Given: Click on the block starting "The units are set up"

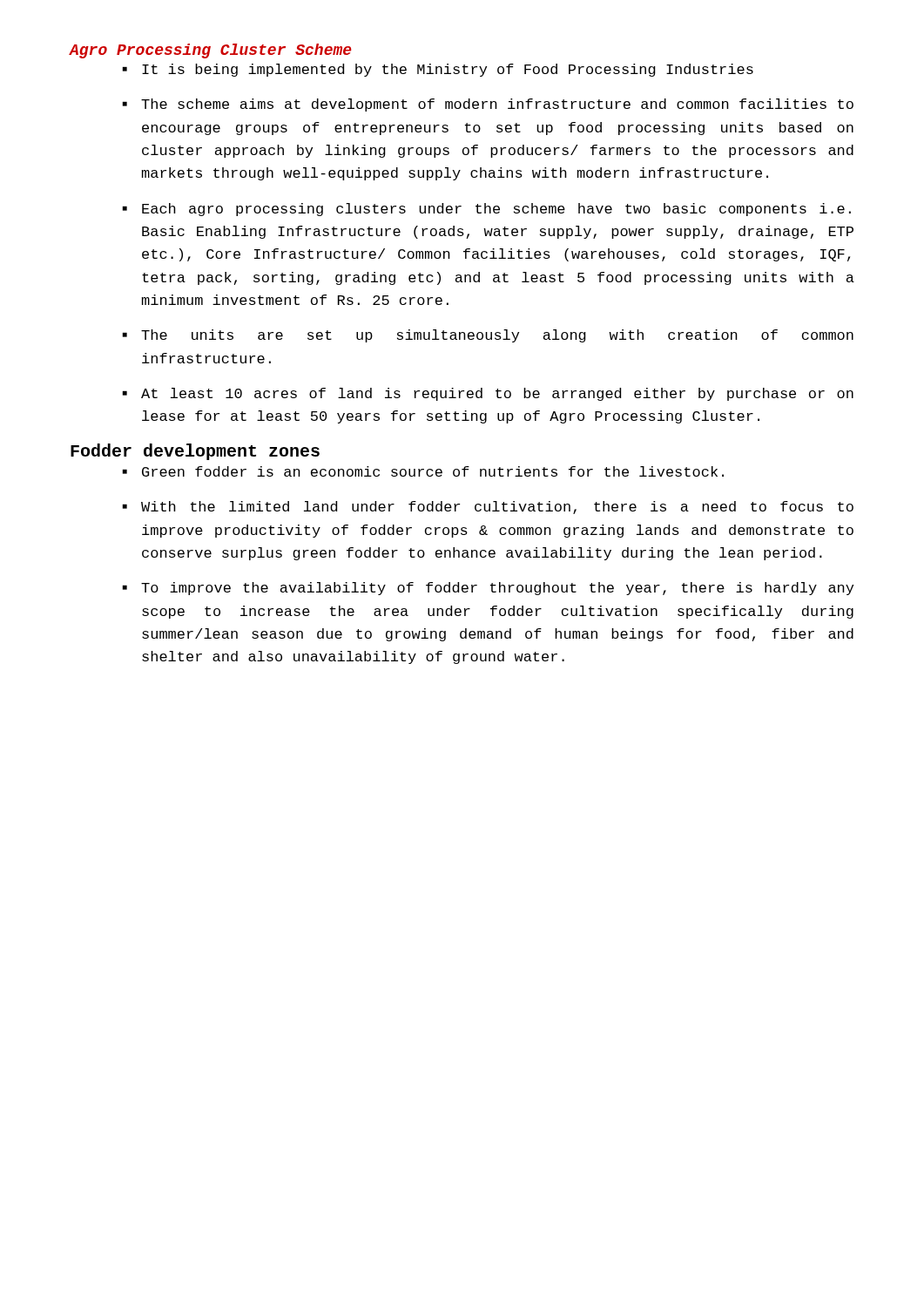Looking at the screenshot, I should point(498,348).
